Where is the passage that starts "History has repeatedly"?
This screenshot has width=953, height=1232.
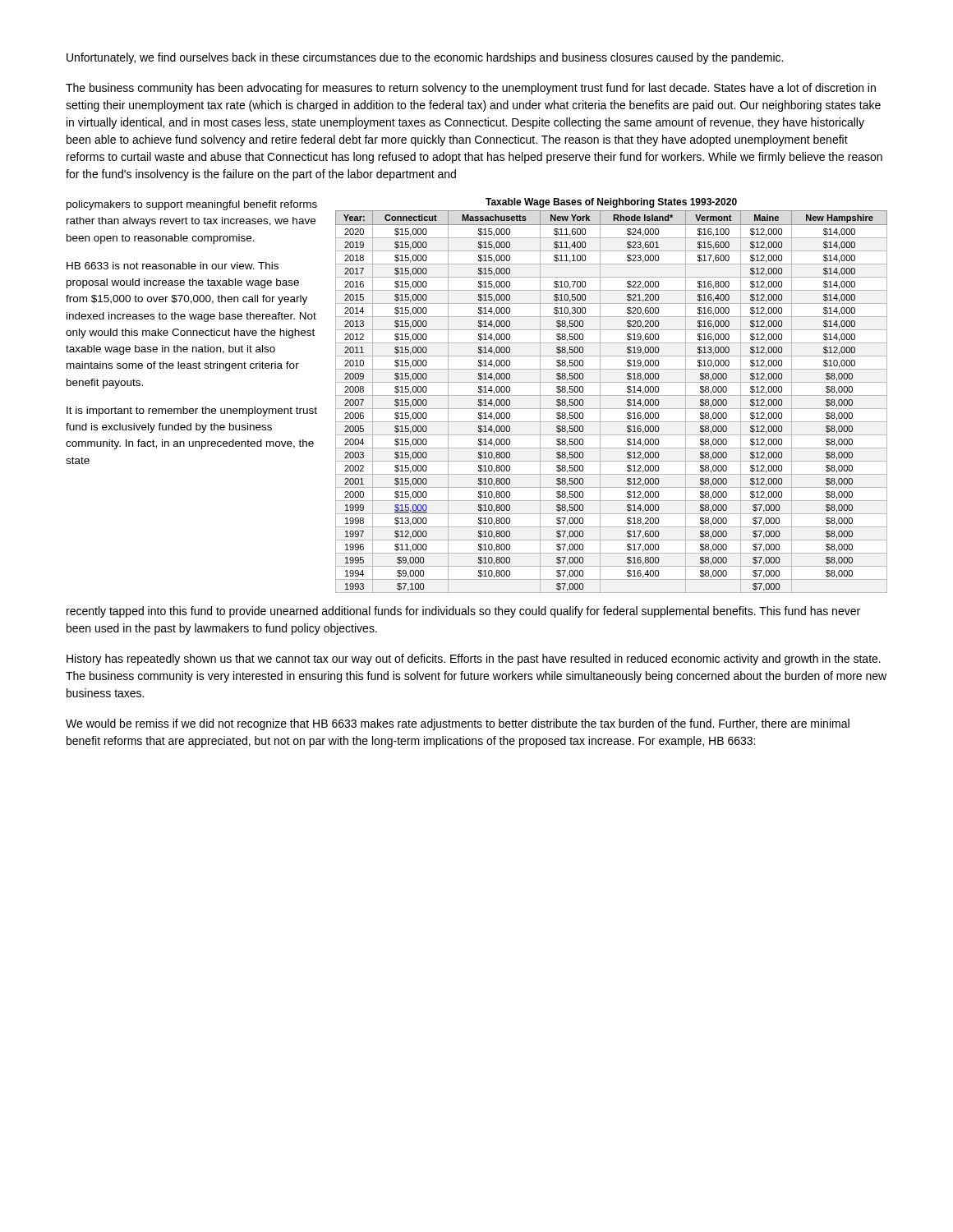click(476, 676)
